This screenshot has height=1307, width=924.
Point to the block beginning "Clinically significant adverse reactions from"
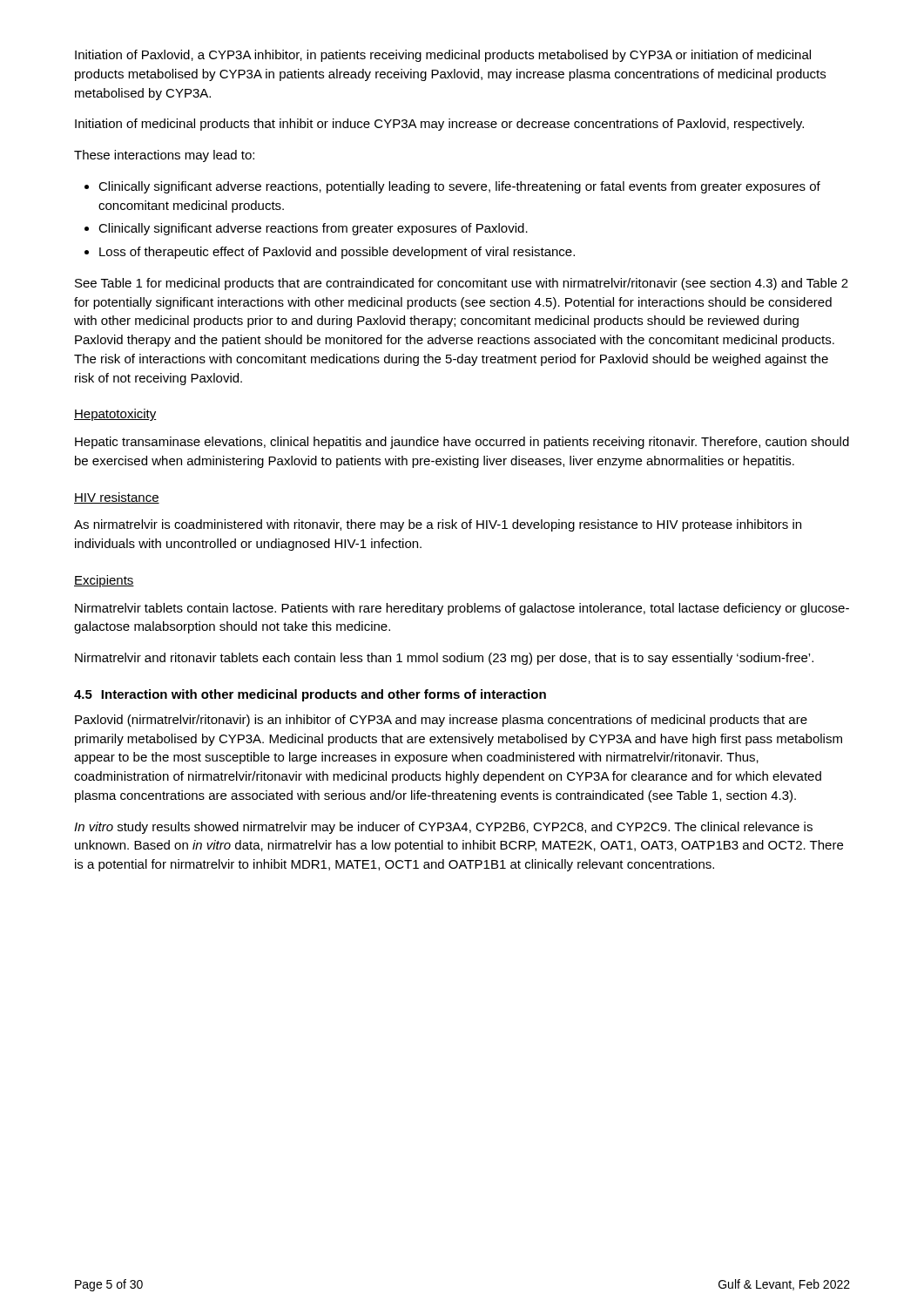tap(313, 228)
